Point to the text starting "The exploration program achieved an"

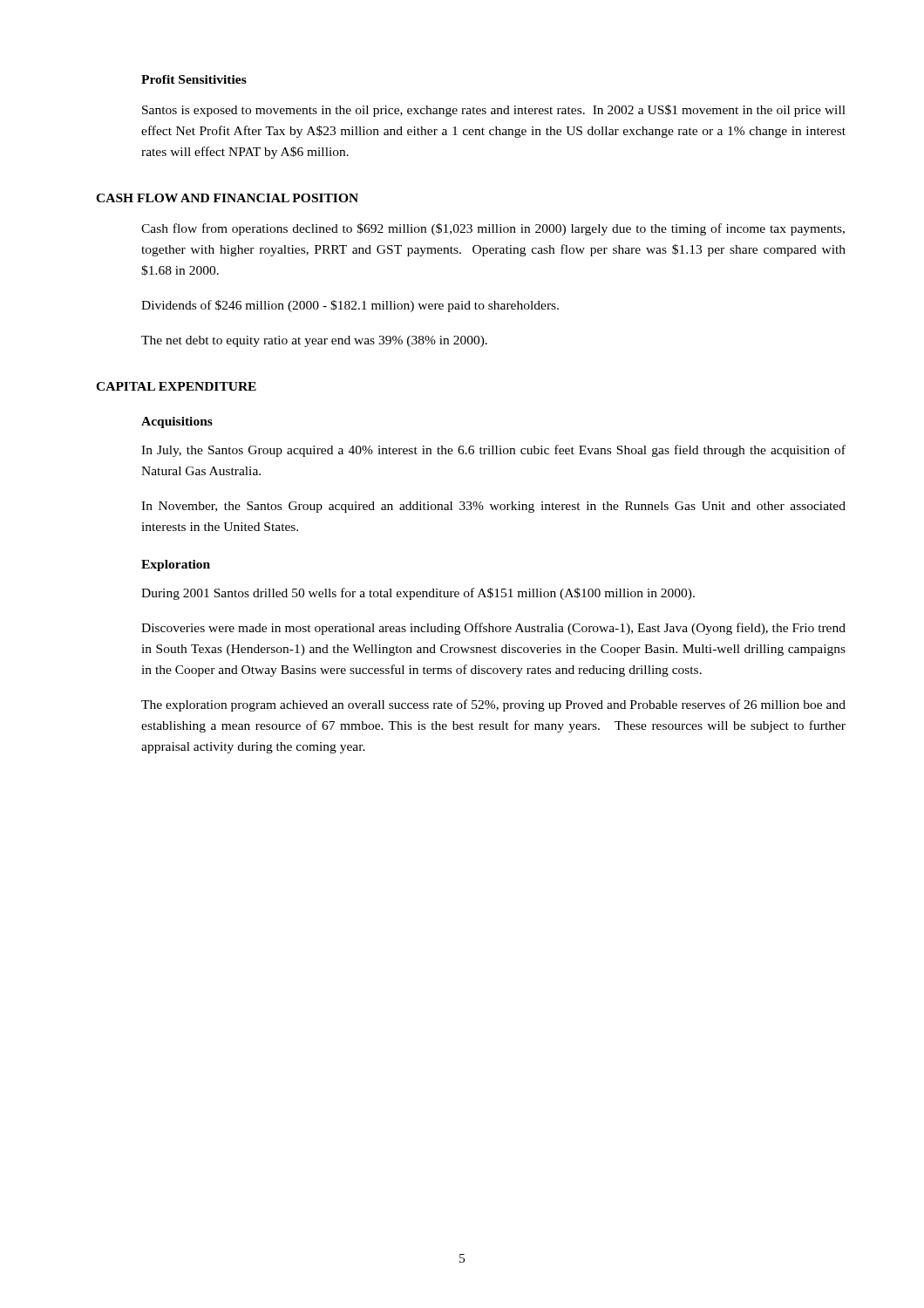click(x=493, y=725)
